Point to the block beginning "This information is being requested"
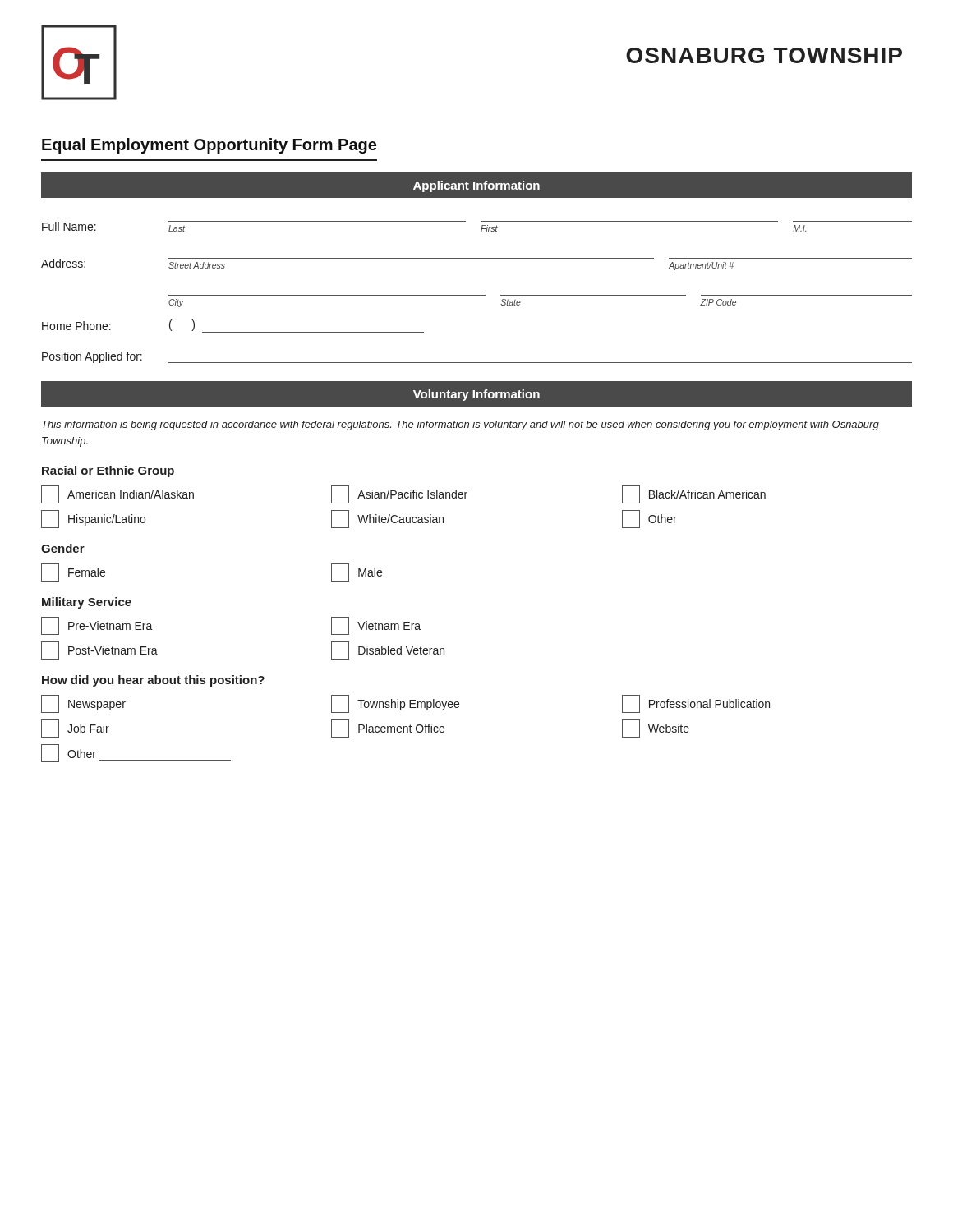Viewport: 953px width, 1232px height. coord(460,432)
